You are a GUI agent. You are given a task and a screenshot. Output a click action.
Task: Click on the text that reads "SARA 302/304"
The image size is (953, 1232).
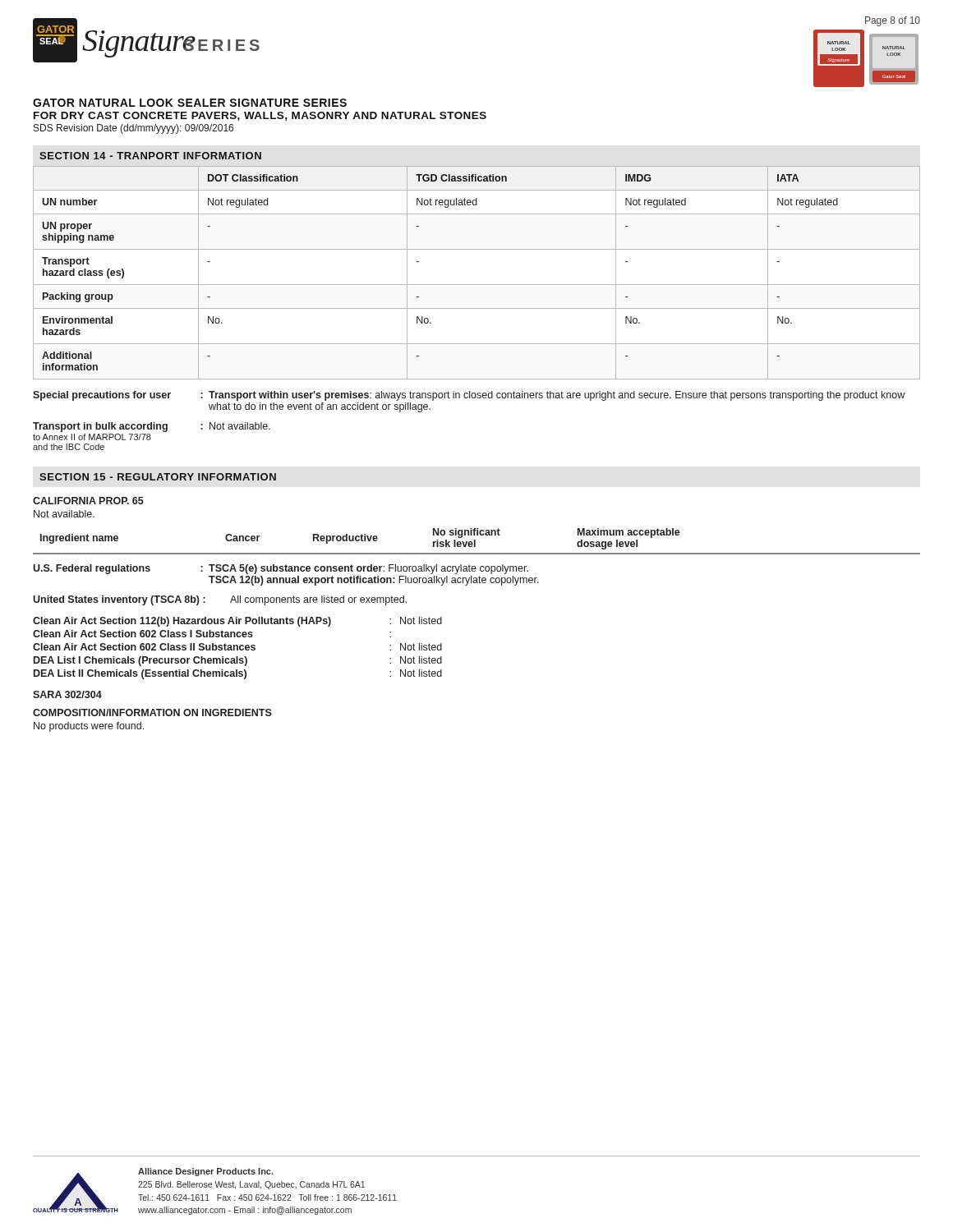[x=67, y=694]
